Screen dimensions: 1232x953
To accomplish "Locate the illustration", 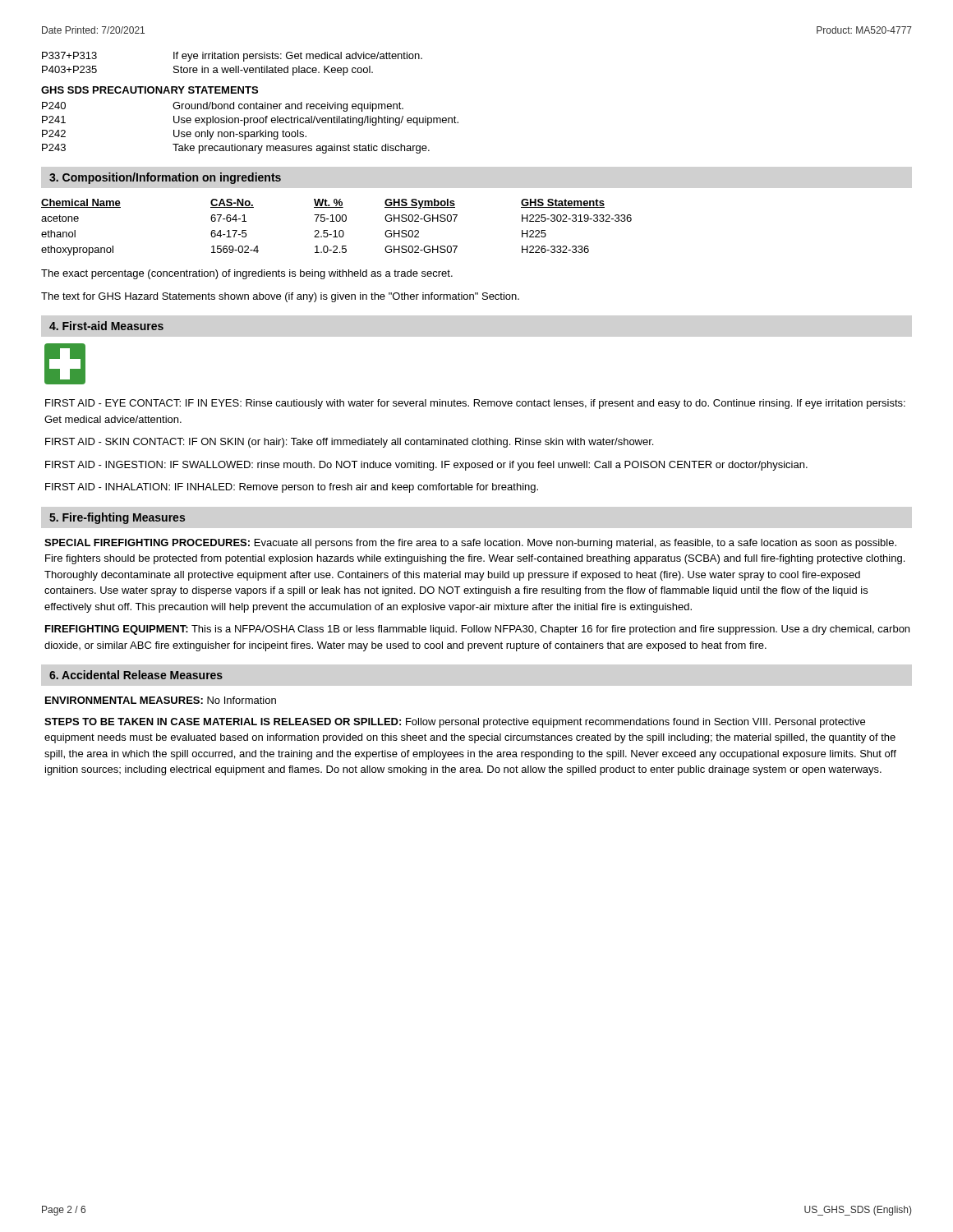I will (478, 365).
